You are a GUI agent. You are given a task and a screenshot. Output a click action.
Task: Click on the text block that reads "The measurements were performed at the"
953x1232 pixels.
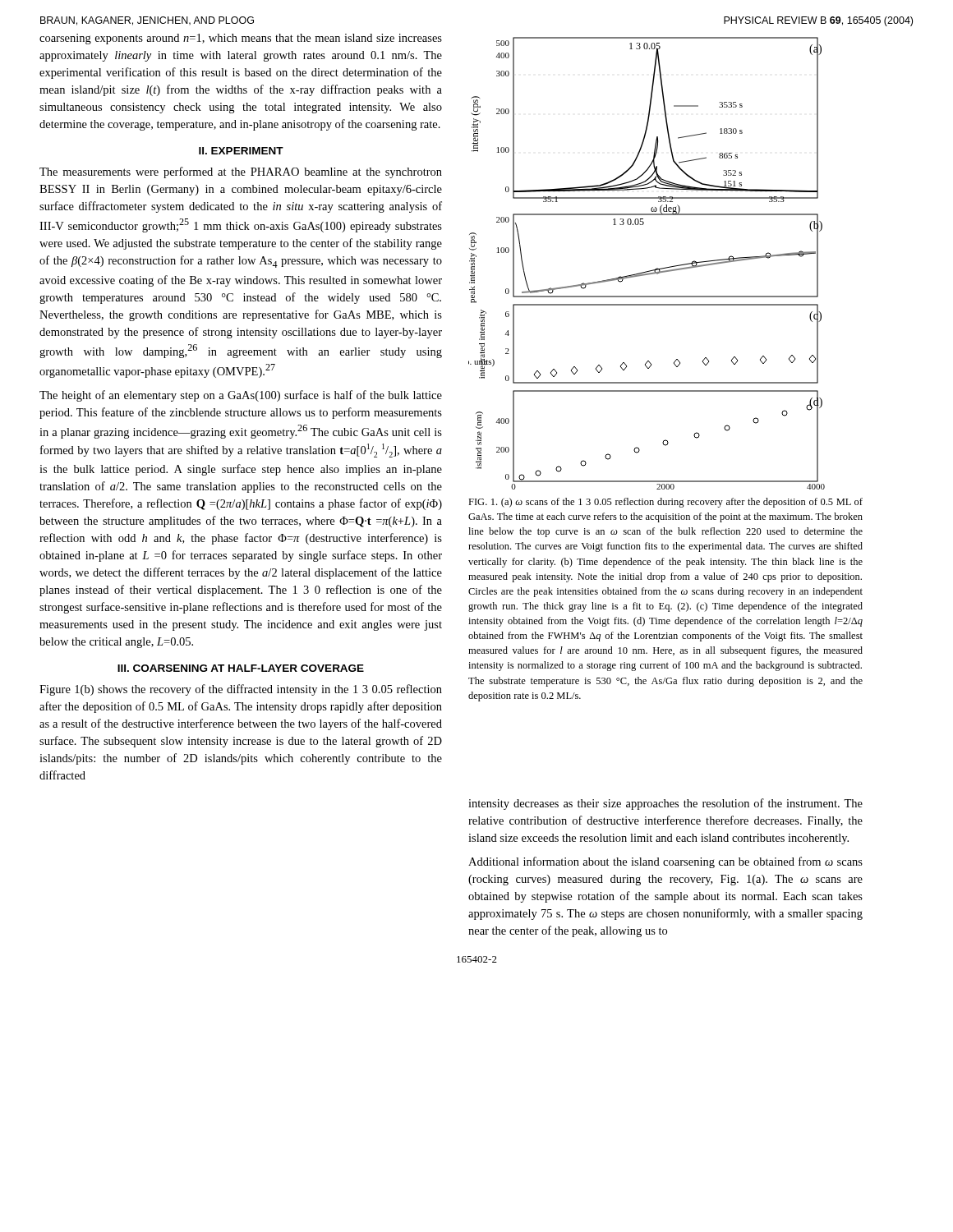click(241, 407)
